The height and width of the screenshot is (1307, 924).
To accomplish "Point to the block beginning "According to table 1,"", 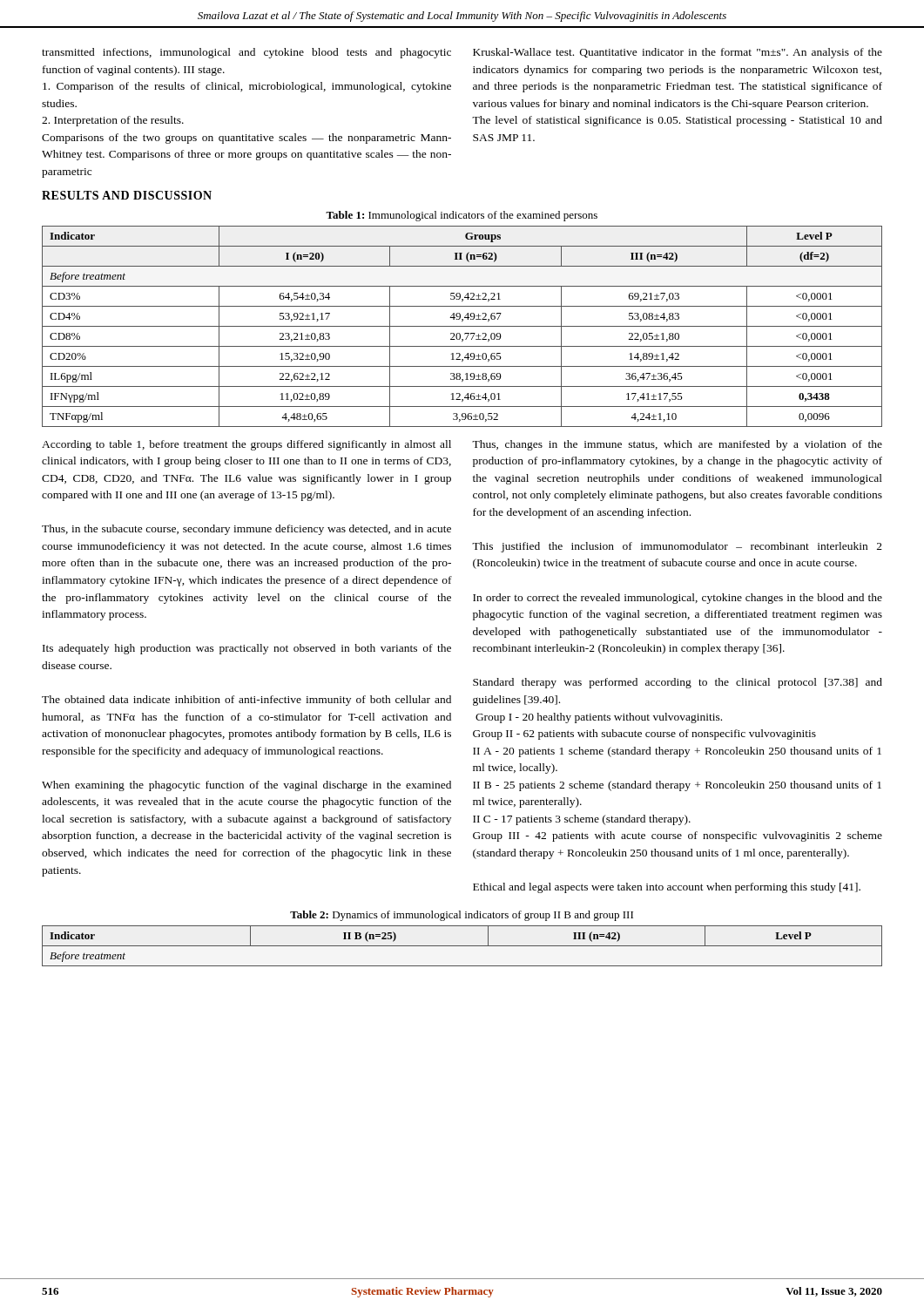I will click(x=247, y=657).
